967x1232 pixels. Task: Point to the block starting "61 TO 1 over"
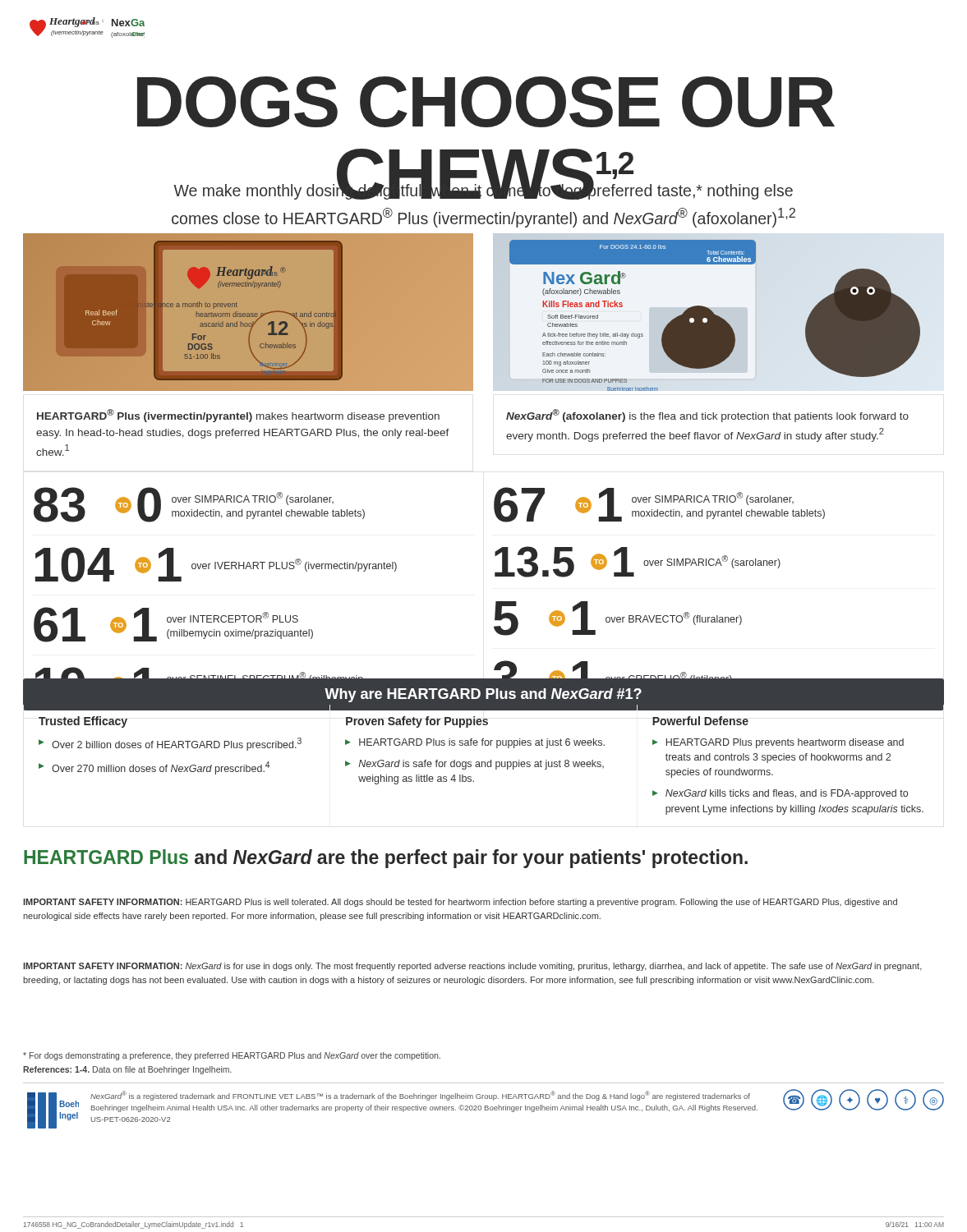(173, 625)
